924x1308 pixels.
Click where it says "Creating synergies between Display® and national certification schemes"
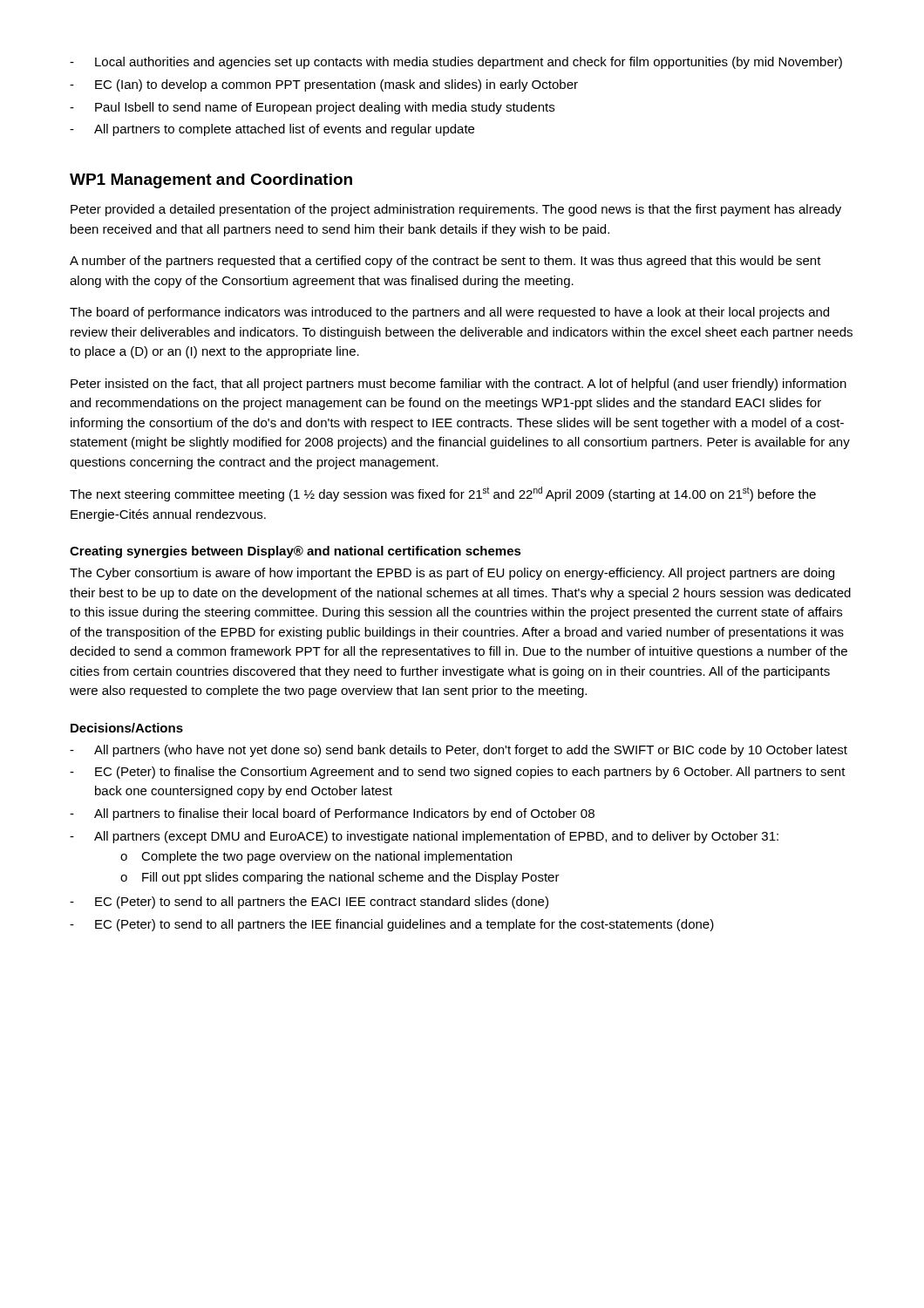295,551
